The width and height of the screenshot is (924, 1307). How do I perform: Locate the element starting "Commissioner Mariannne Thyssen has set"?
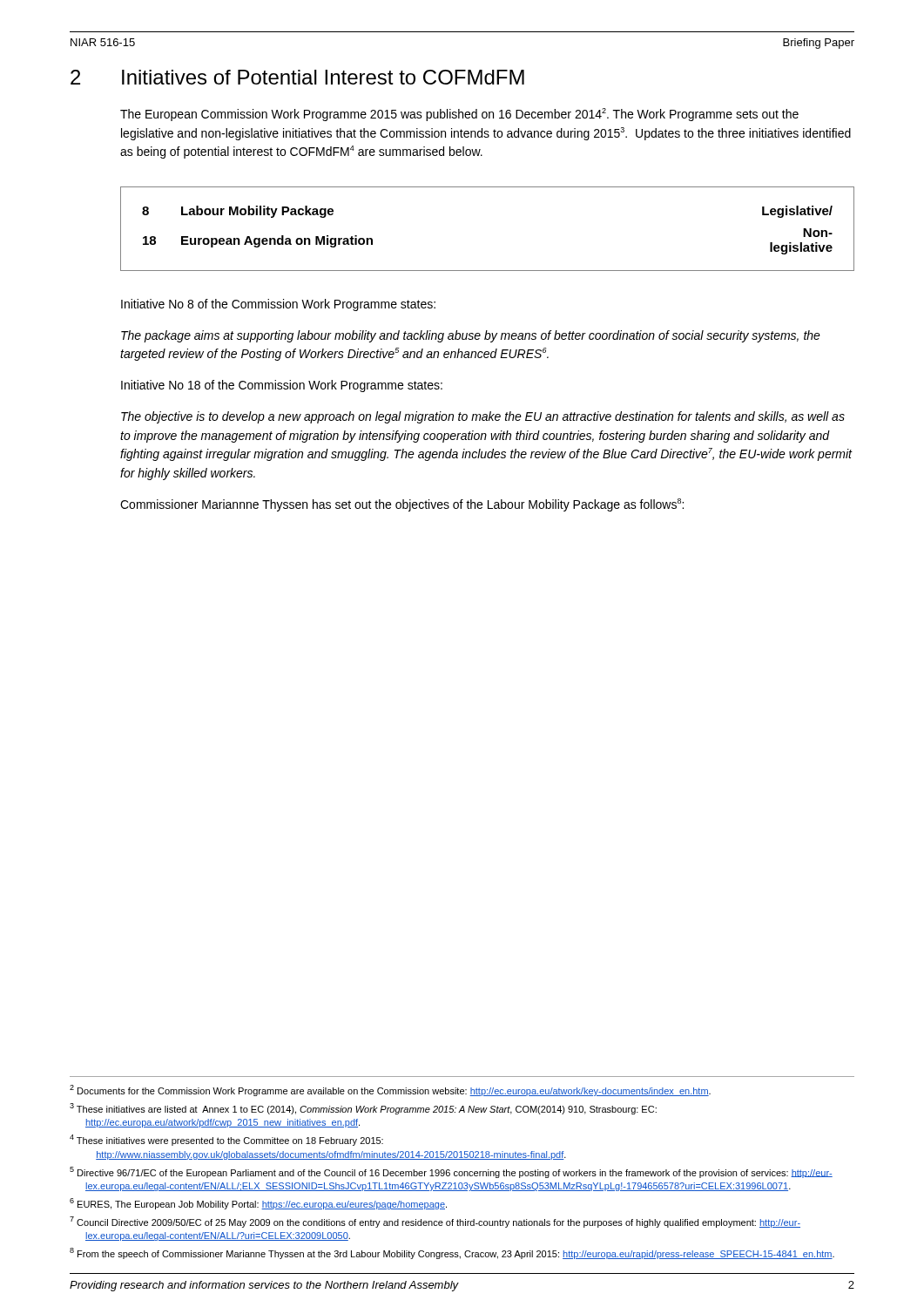402,504
